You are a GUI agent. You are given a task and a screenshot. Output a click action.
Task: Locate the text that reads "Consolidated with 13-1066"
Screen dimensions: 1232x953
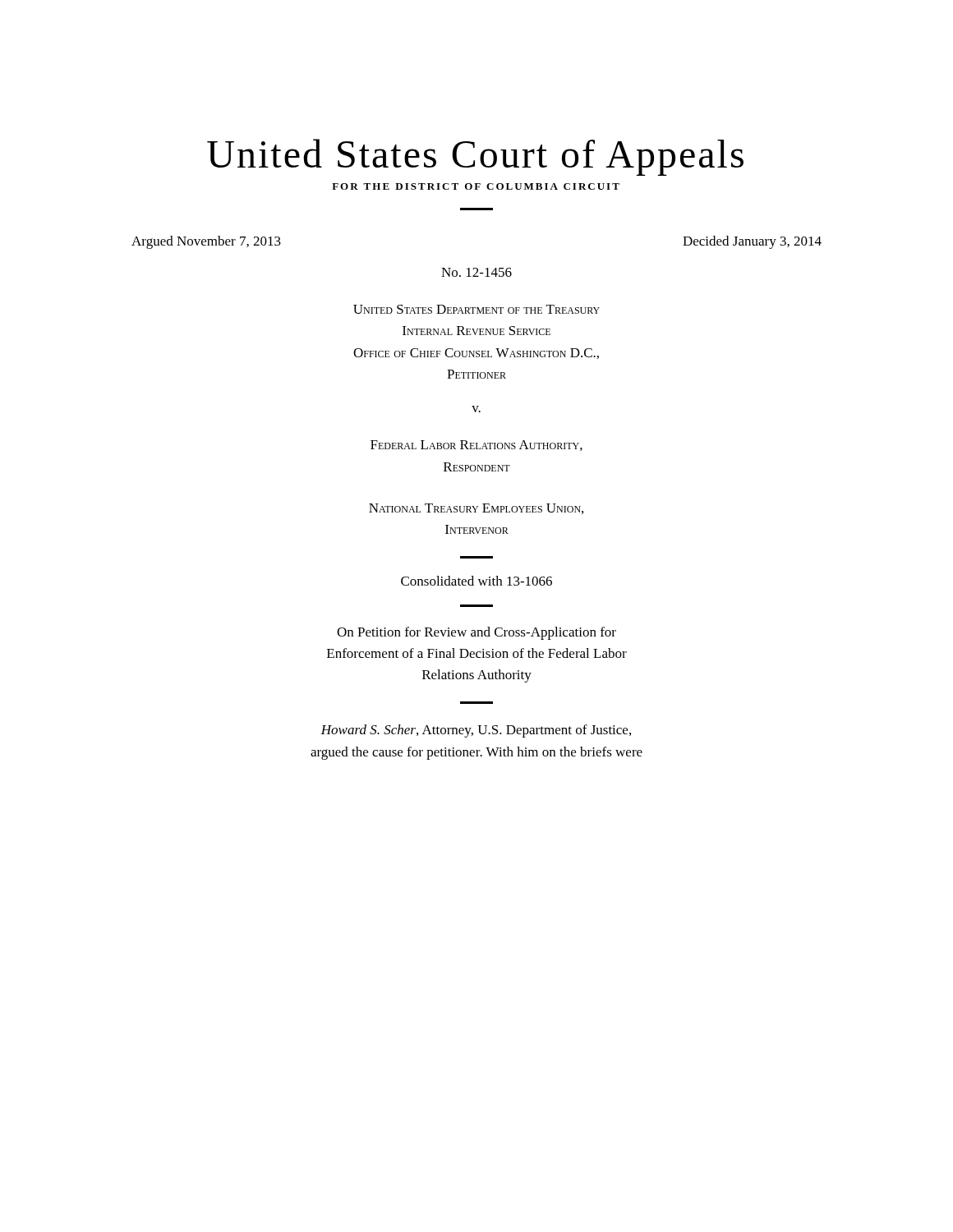coord(476,581)
